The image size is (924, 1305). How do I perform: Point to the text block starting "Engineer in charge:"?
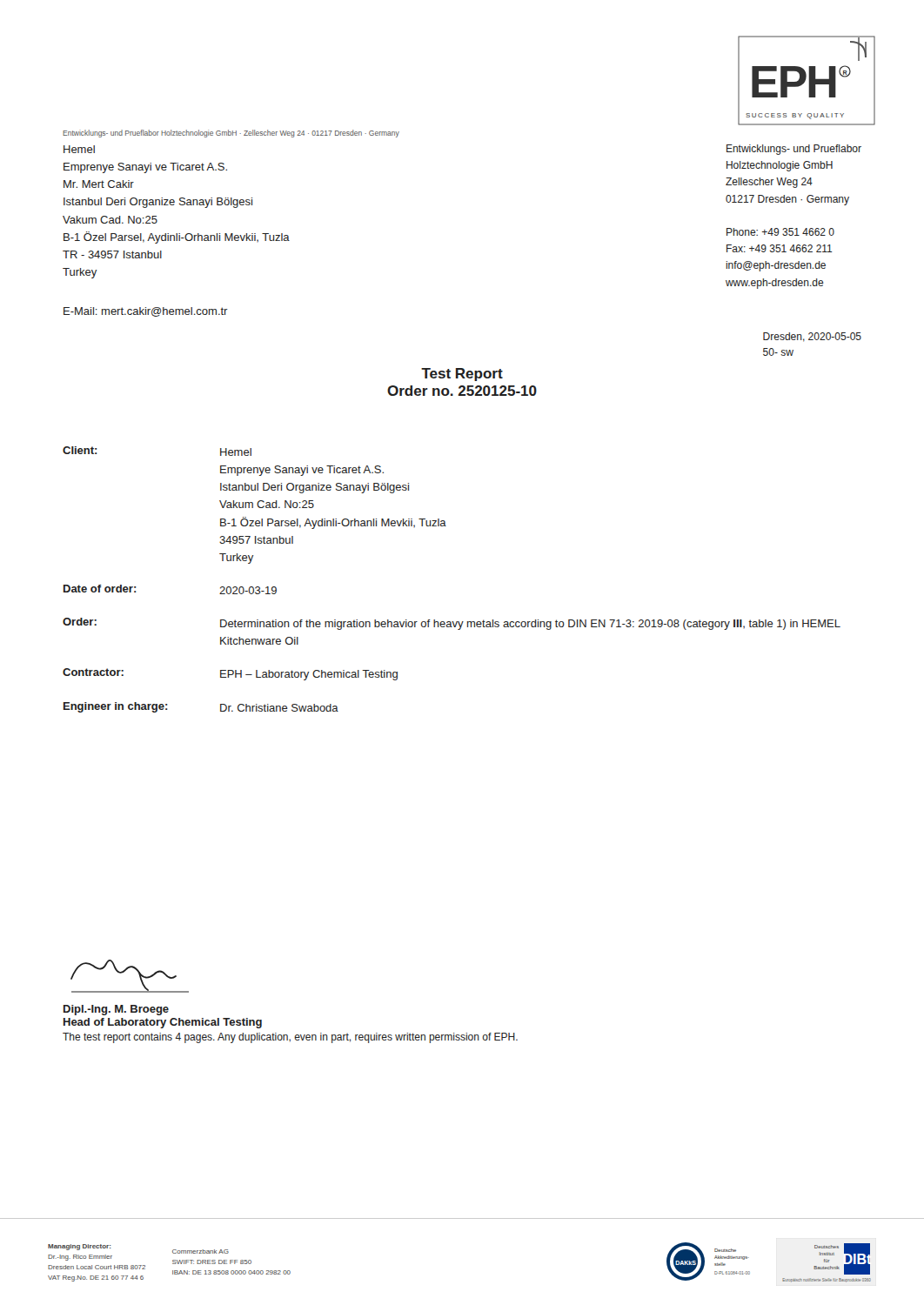coord(115,706)
